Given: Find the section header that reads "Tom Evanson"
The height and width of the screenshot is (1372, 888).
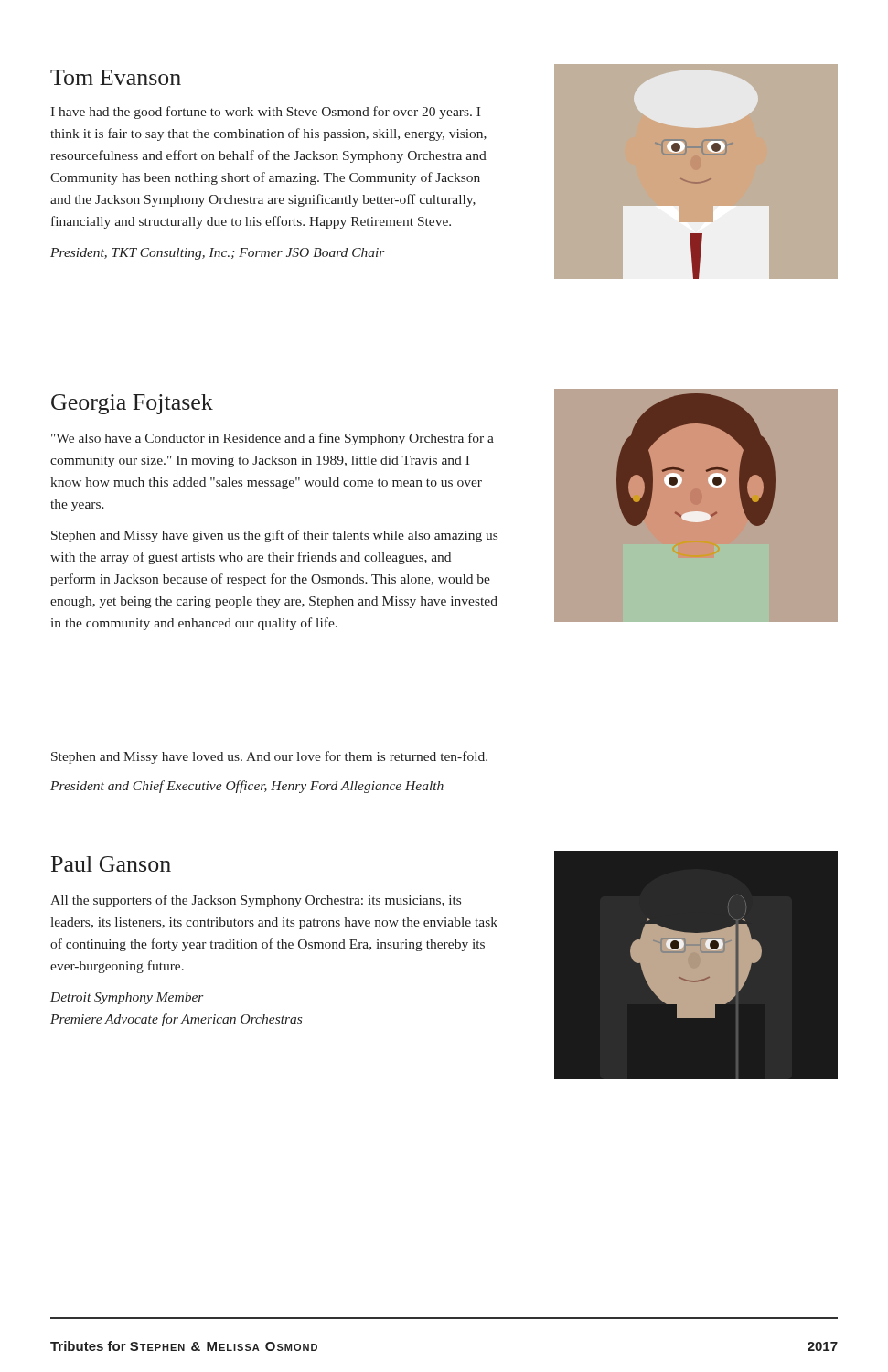Looking at the screenshot, I should point(116,77).
